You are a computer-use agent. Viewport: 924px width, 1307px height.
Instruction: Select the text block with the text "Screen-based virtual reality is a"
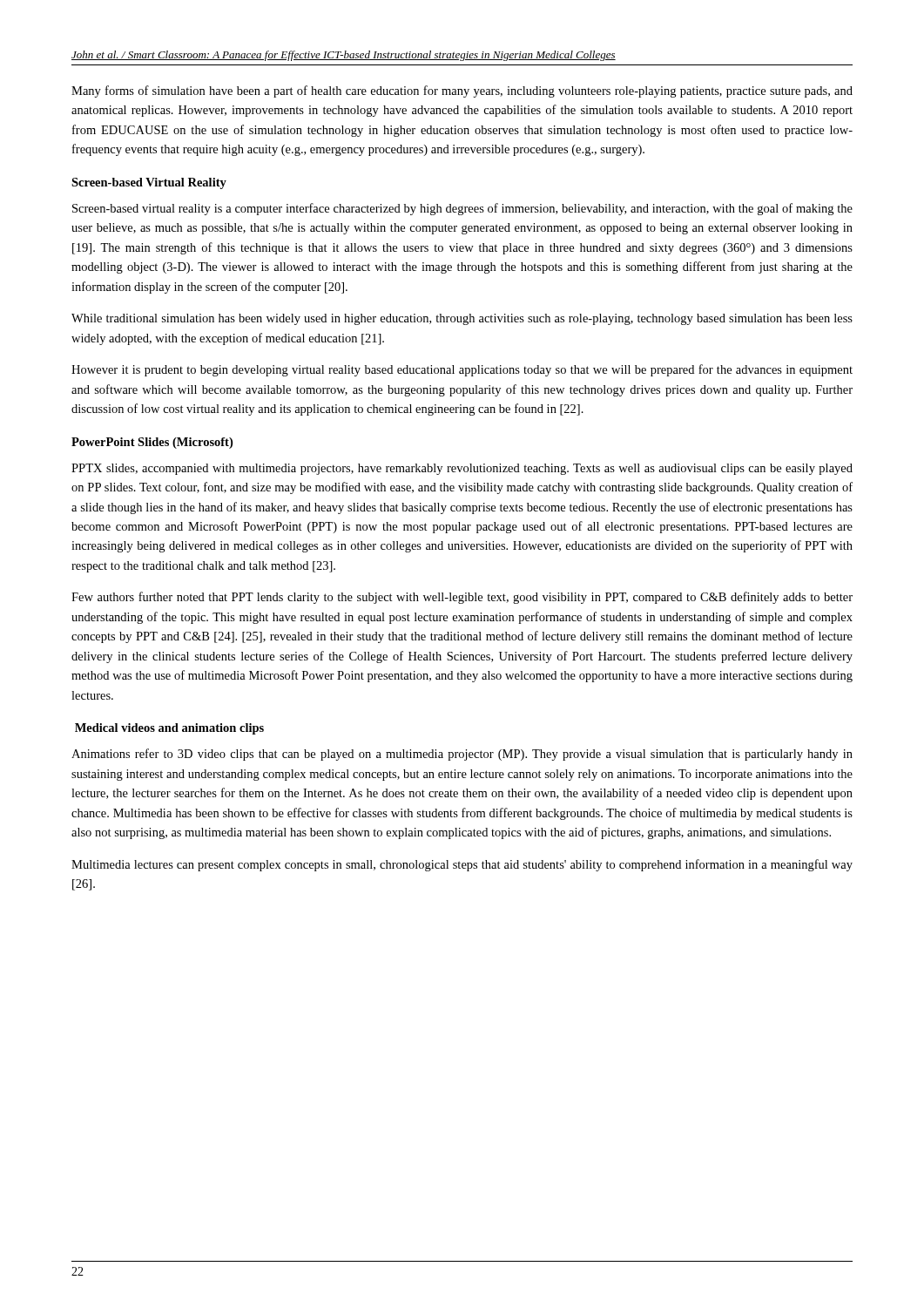[x=462, y=247]
